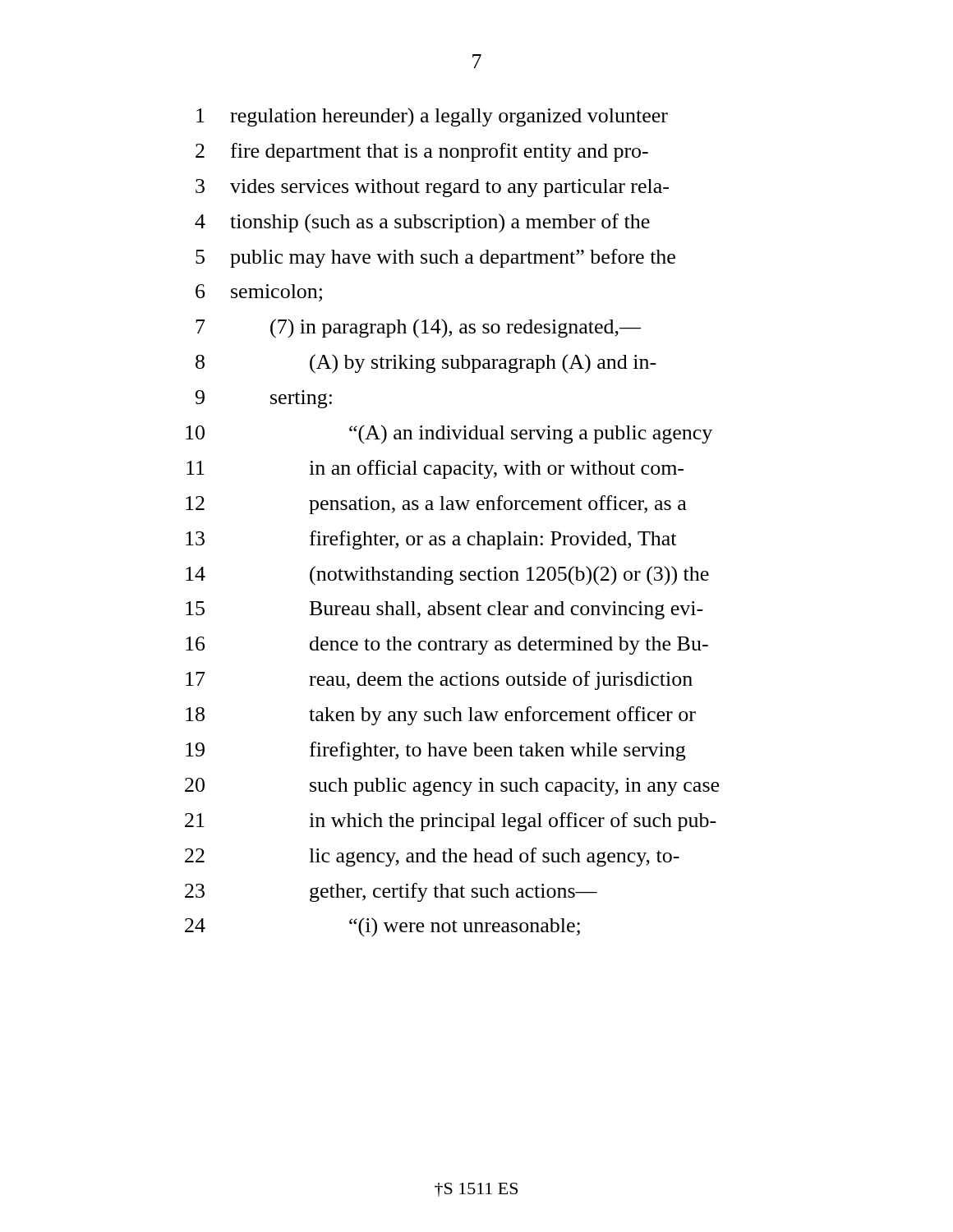Where is the passage that starts "24 “(i) were not"?

pos(493,926)
